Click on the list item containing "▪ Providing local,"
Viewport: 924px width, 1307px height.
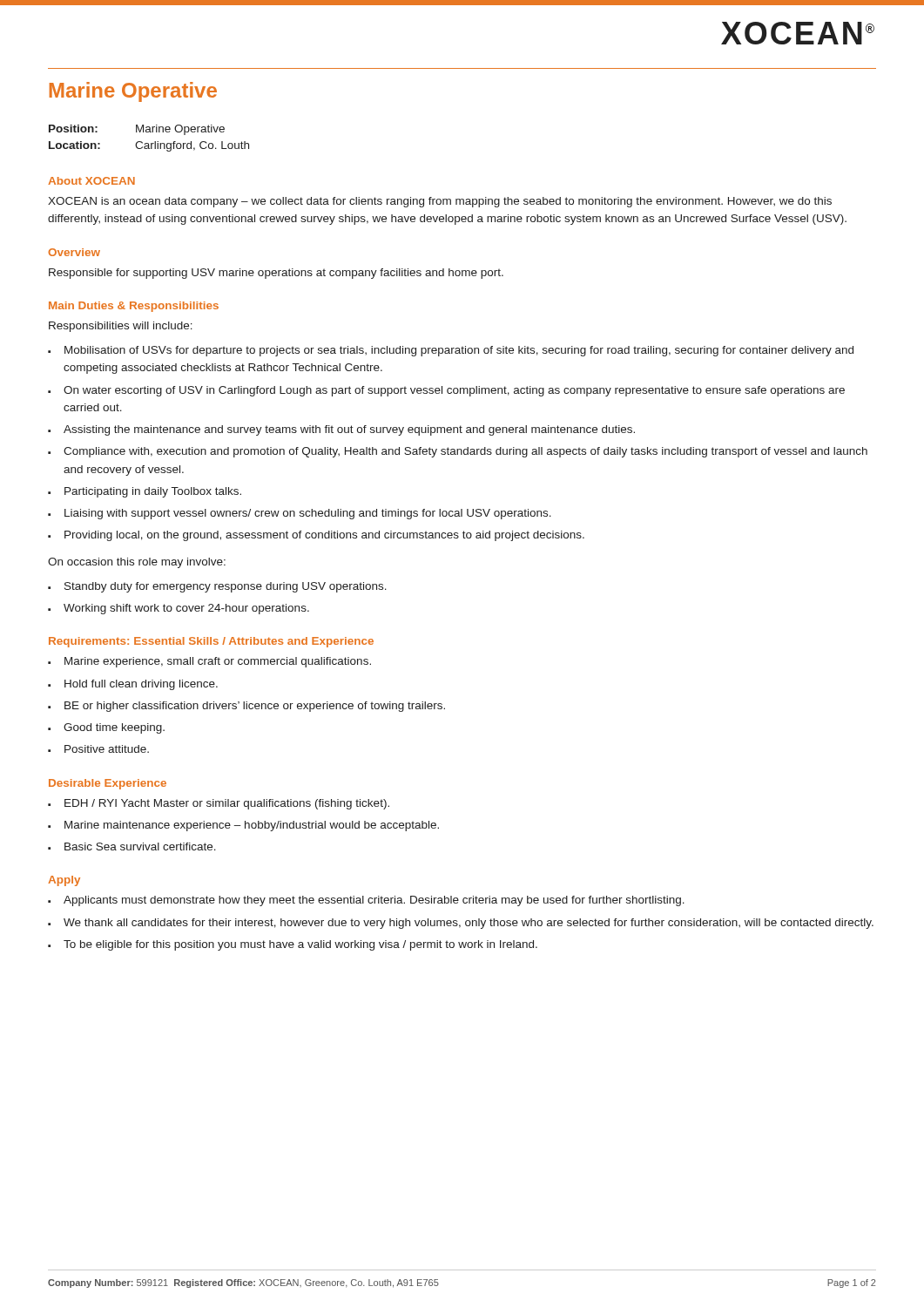462,535
